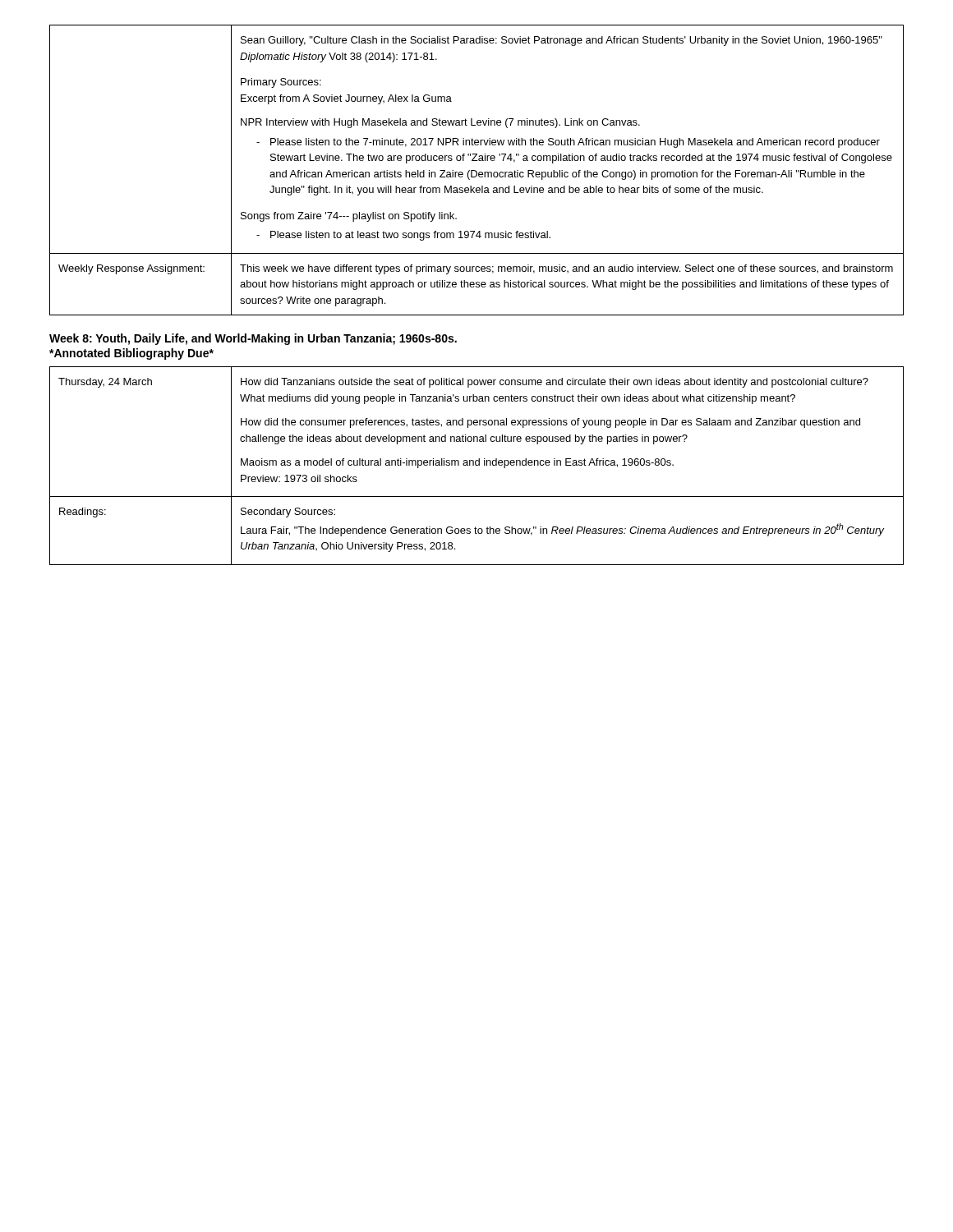
Task: Click on the table containing "Secondary Sources: Laura"
Action: (x=476, y=466)
